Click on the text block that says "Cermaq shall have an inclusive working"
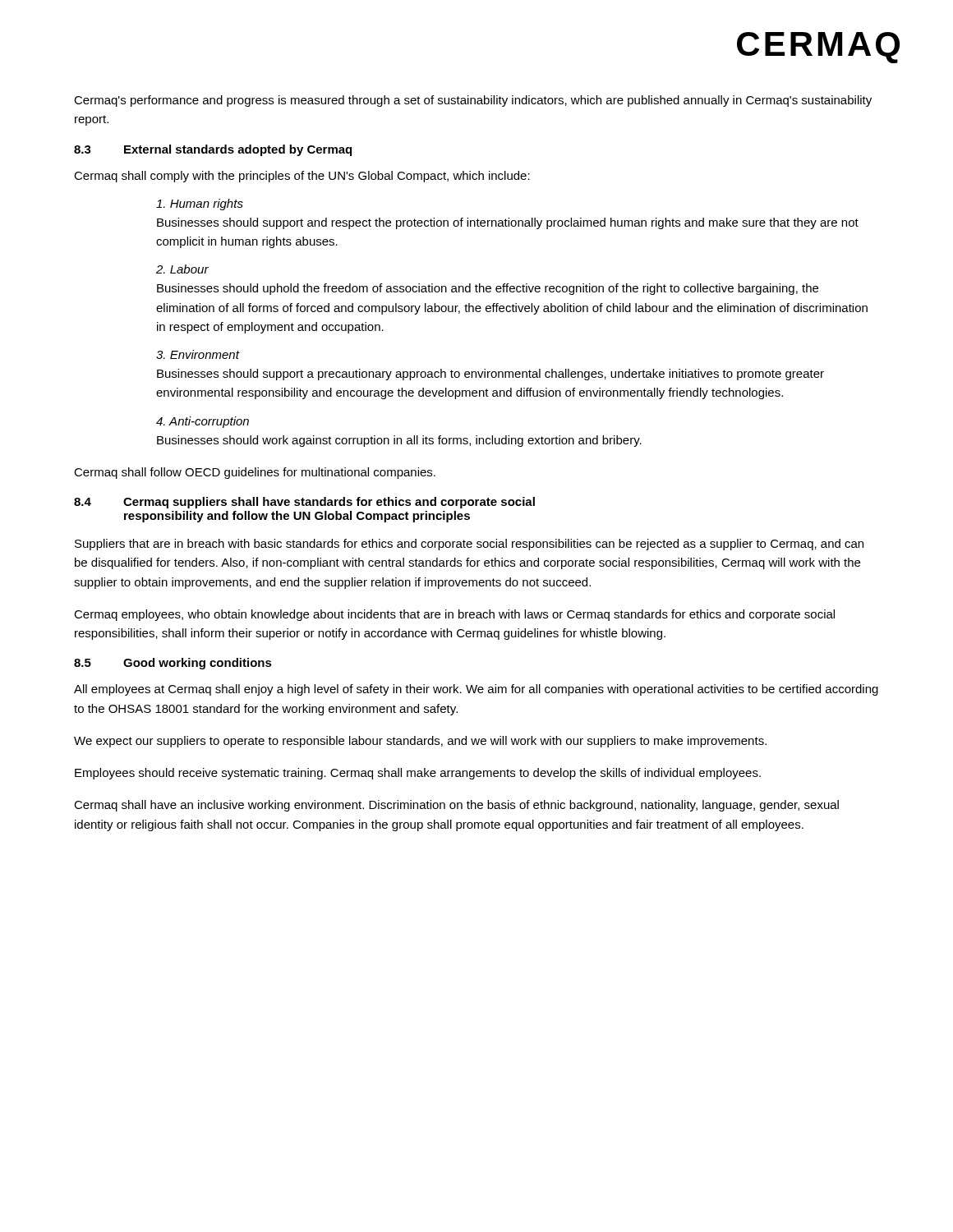This screenshot has height=1232, width=953. (x=457, y=814)
